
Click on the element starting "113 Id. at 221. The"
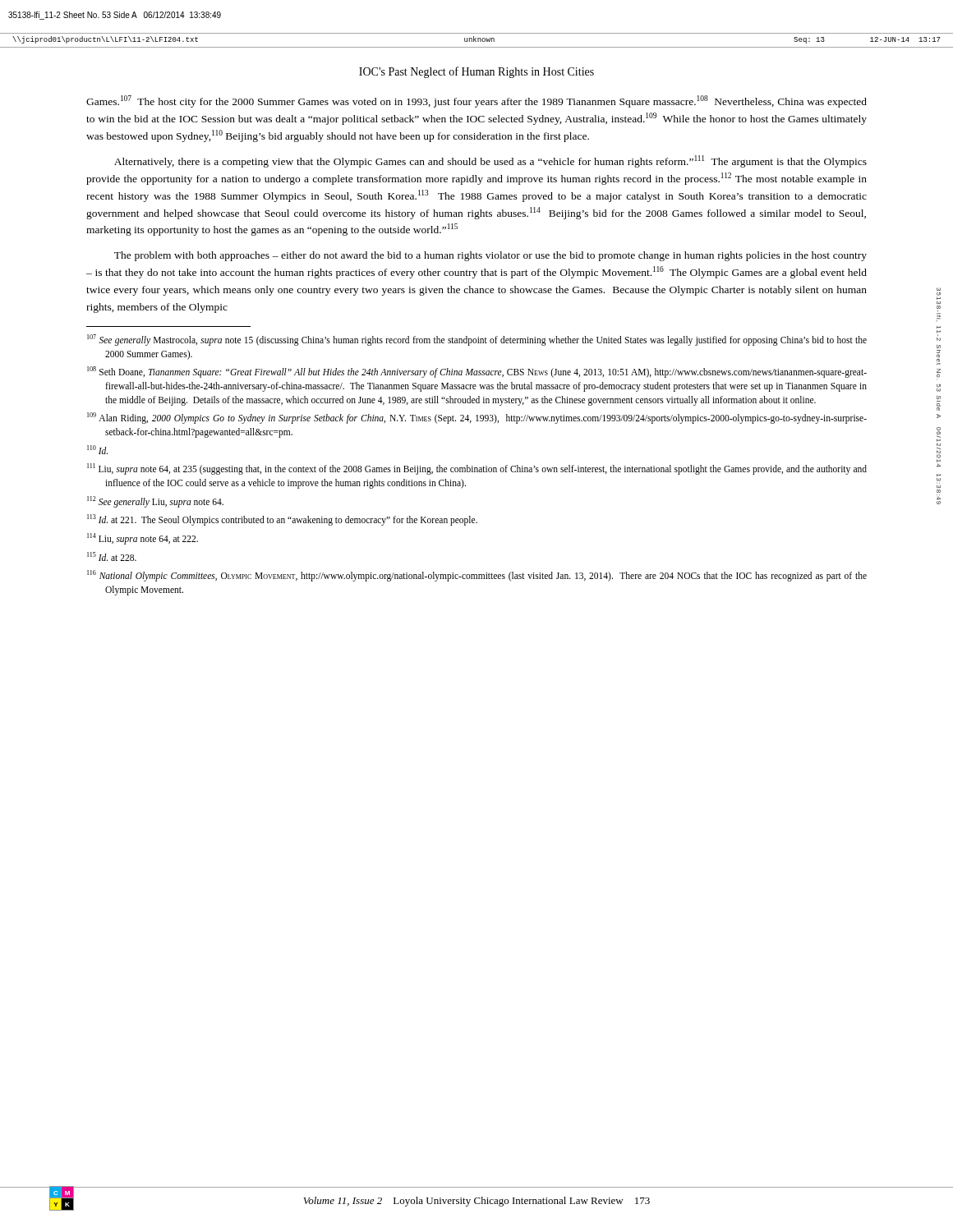point(282,520)
